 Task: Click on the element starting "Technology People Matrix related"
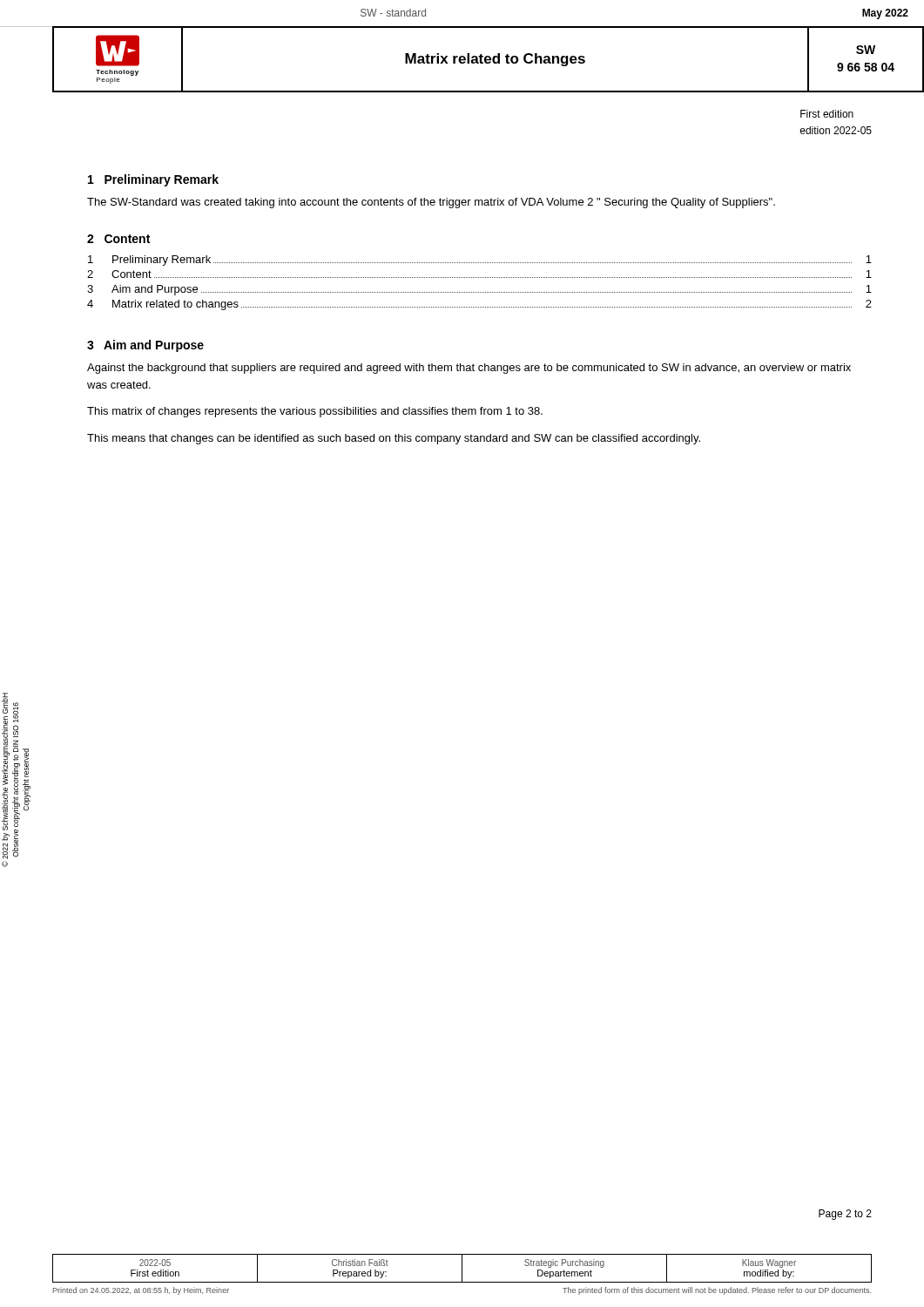[x=488, y=59]
